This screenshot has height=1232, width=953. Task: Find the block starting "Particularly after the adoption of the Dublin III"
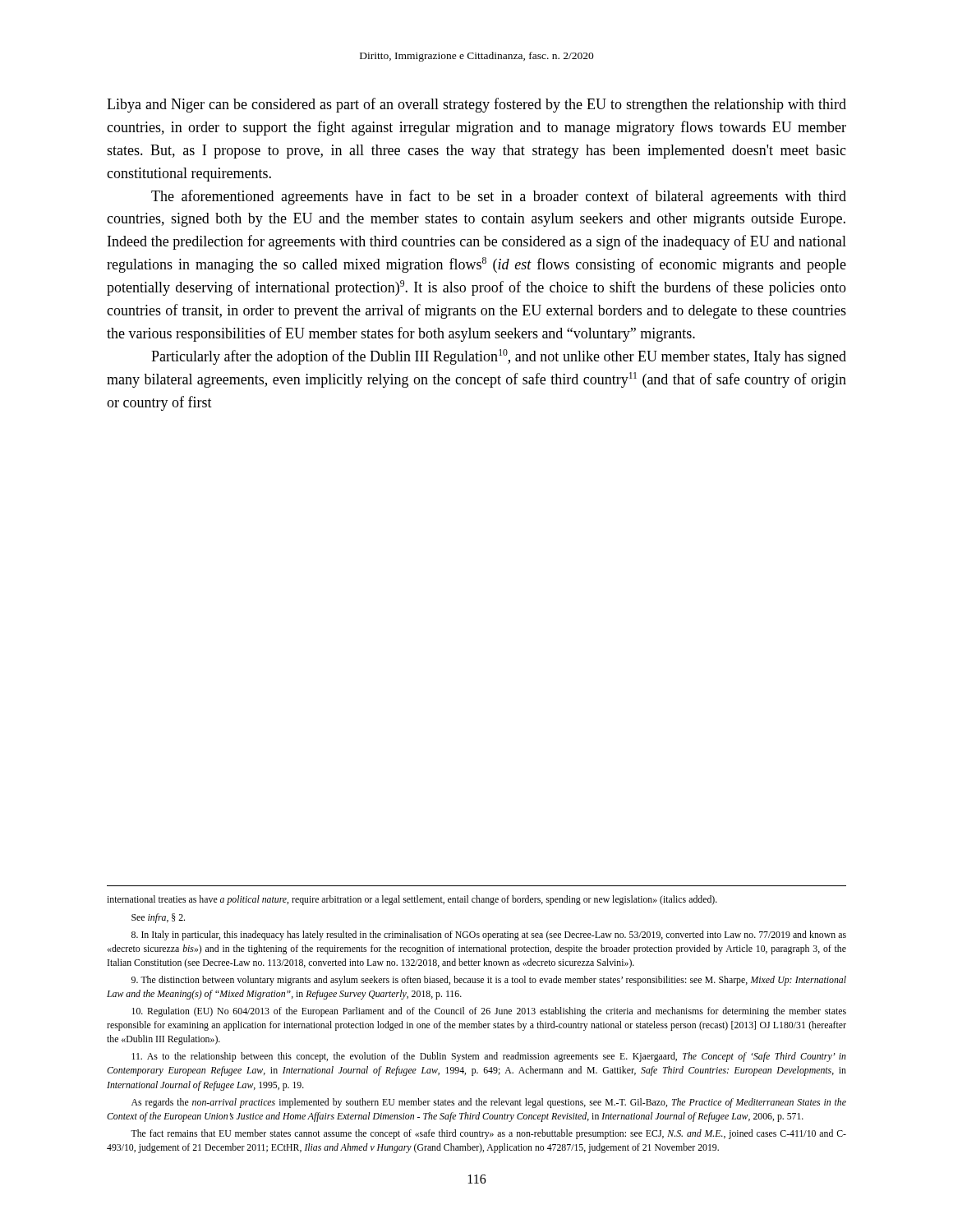[476, 380]
